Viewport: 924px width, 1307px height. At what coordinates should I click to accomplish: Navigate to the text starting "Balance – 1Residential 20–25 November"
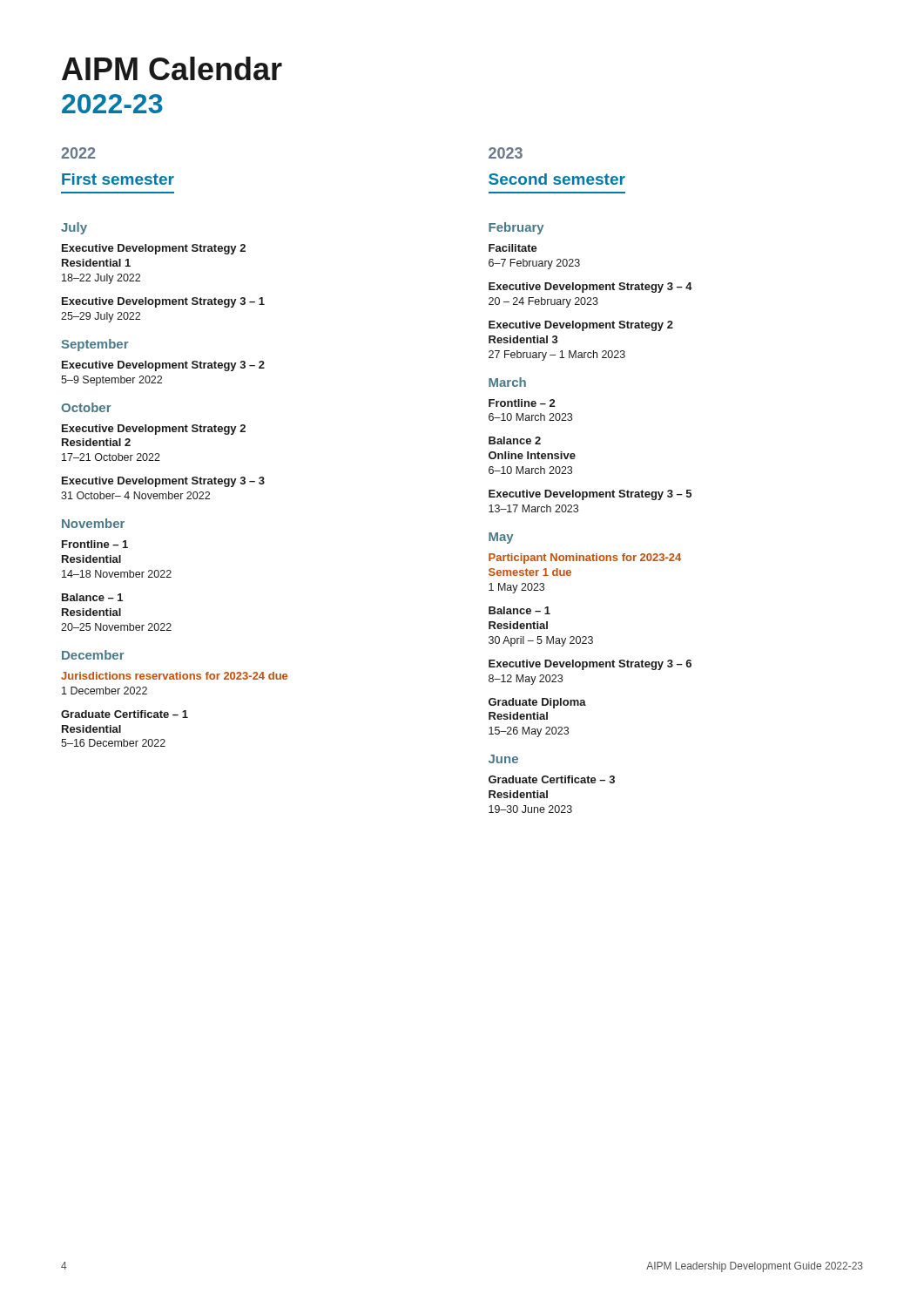point(92,597)
